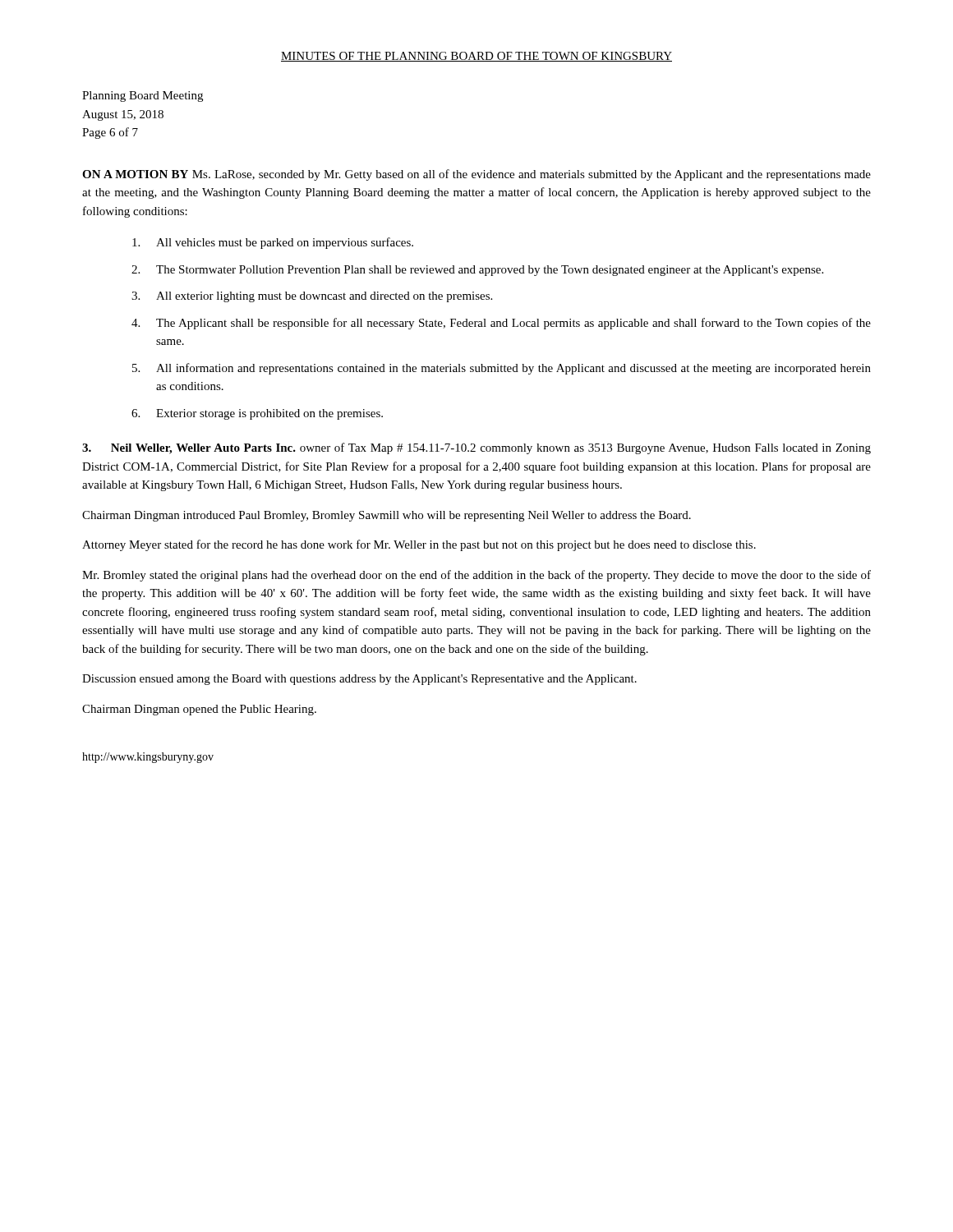This screenshot has width=953, height=1232.
Task: Point to the block beginning "Chairman Dingman opened the"
Action: tap(200, 708)
